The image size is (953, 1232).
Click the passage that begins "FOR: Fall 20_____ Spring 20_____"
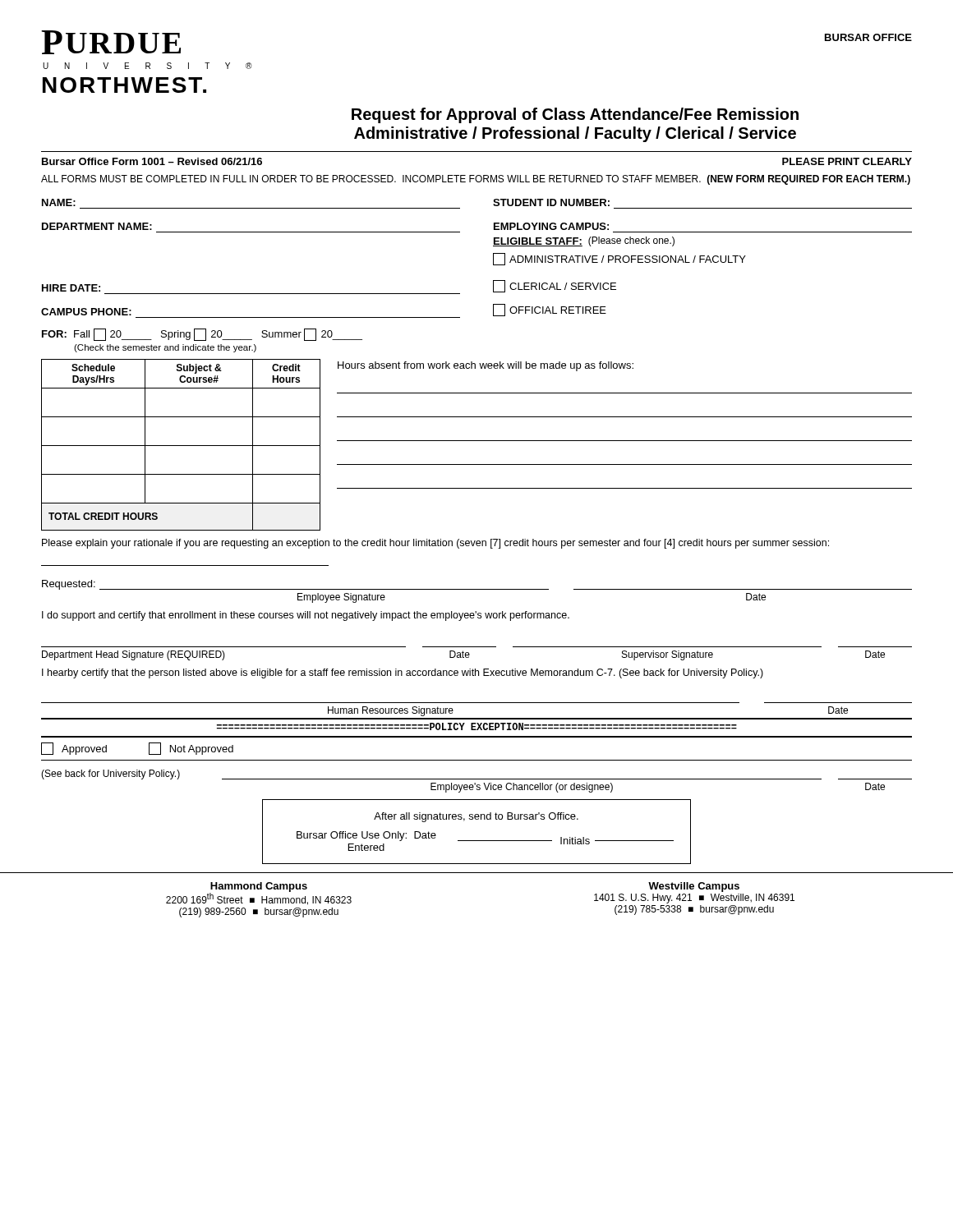coord(202,334)
